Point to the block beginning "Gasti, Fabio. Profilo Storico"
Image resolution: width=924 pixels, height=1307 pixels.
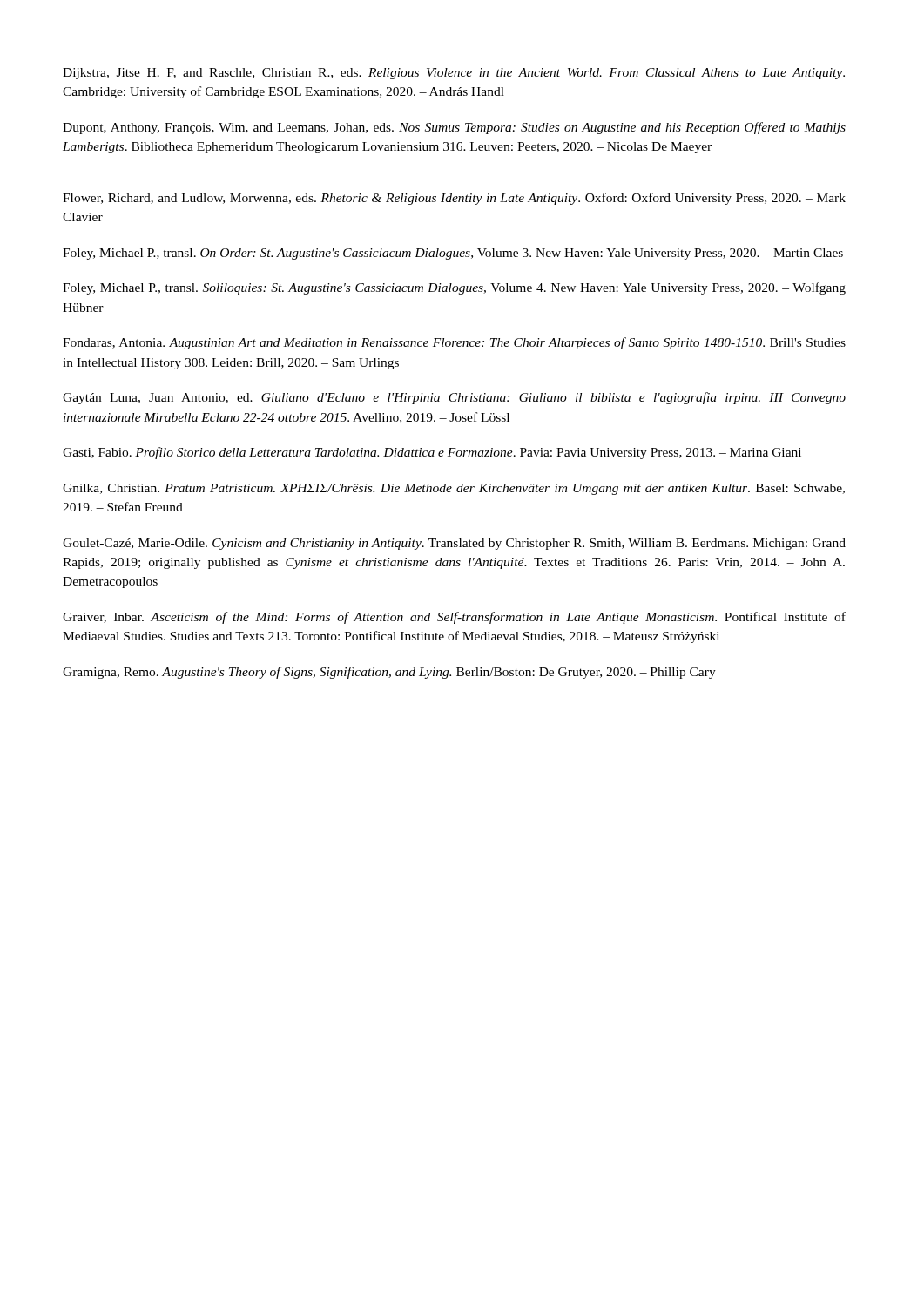tap(432, 452)
